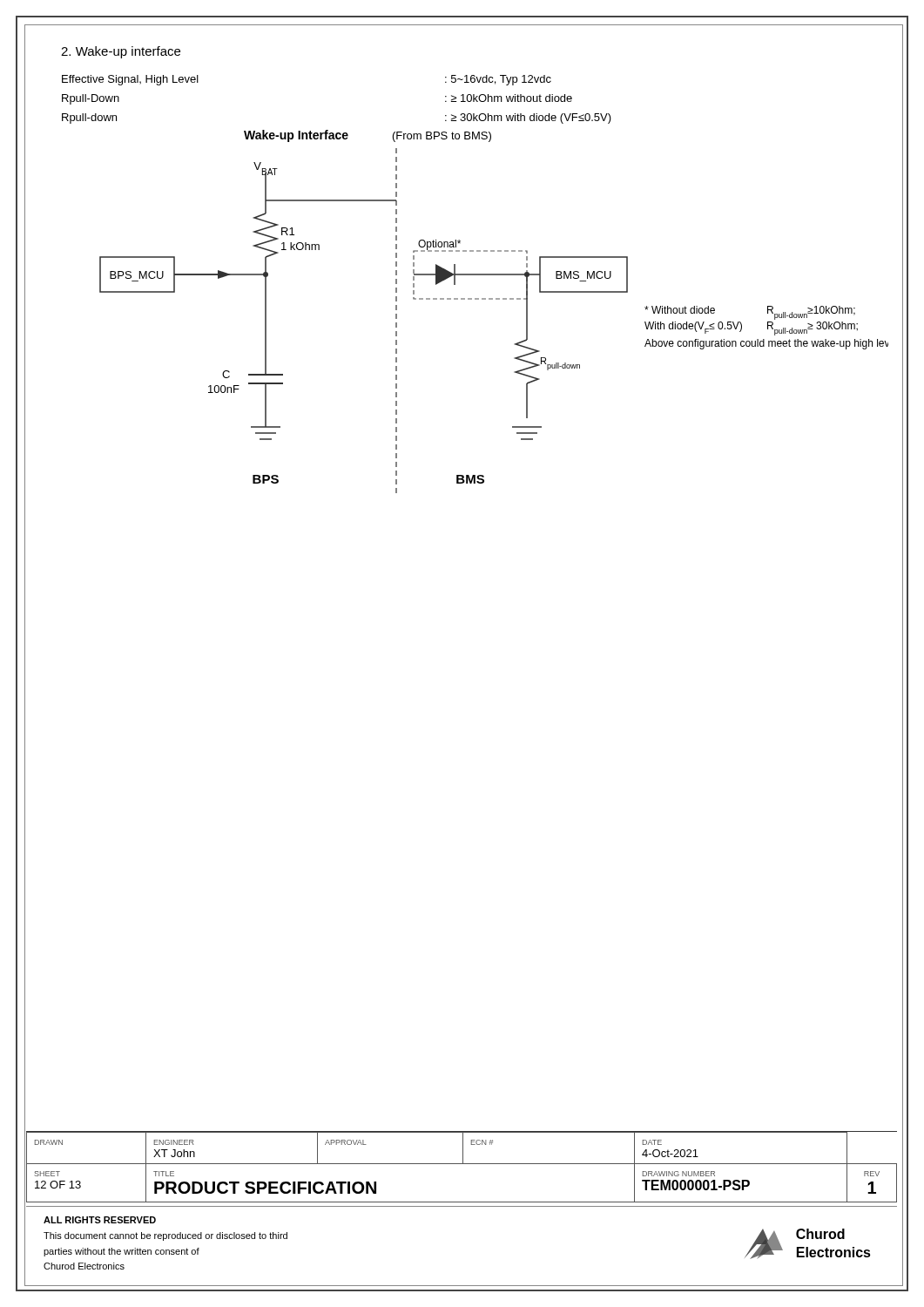Click on the text block starting "ALL RIGHTS RESERVED This document cannot"
The height and width of the screenshot is (1307, 924).
166,1243
